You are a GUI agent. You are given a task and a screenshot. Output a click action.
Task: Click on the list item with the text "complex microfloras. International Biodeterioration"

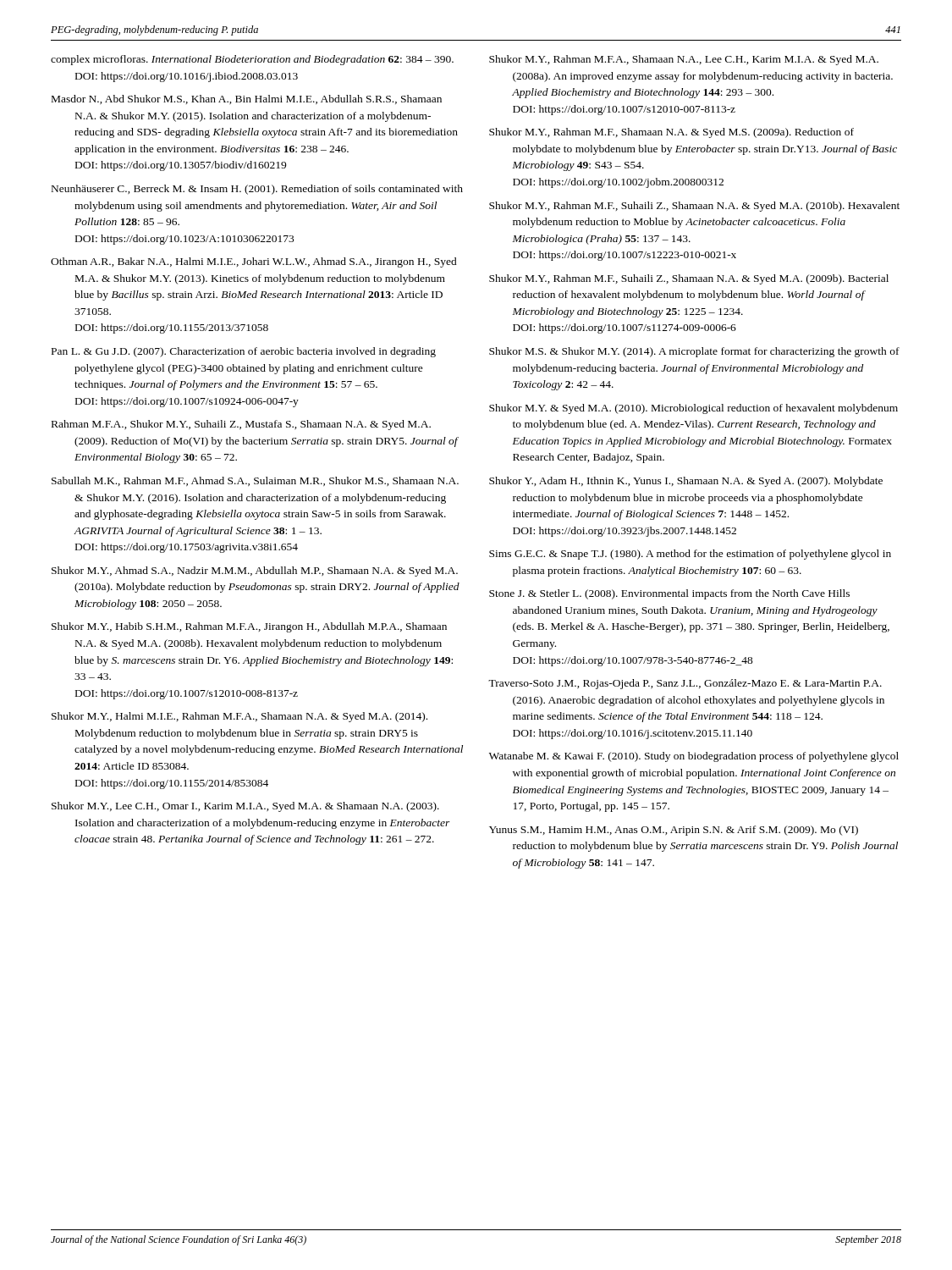tap(252, 67)
